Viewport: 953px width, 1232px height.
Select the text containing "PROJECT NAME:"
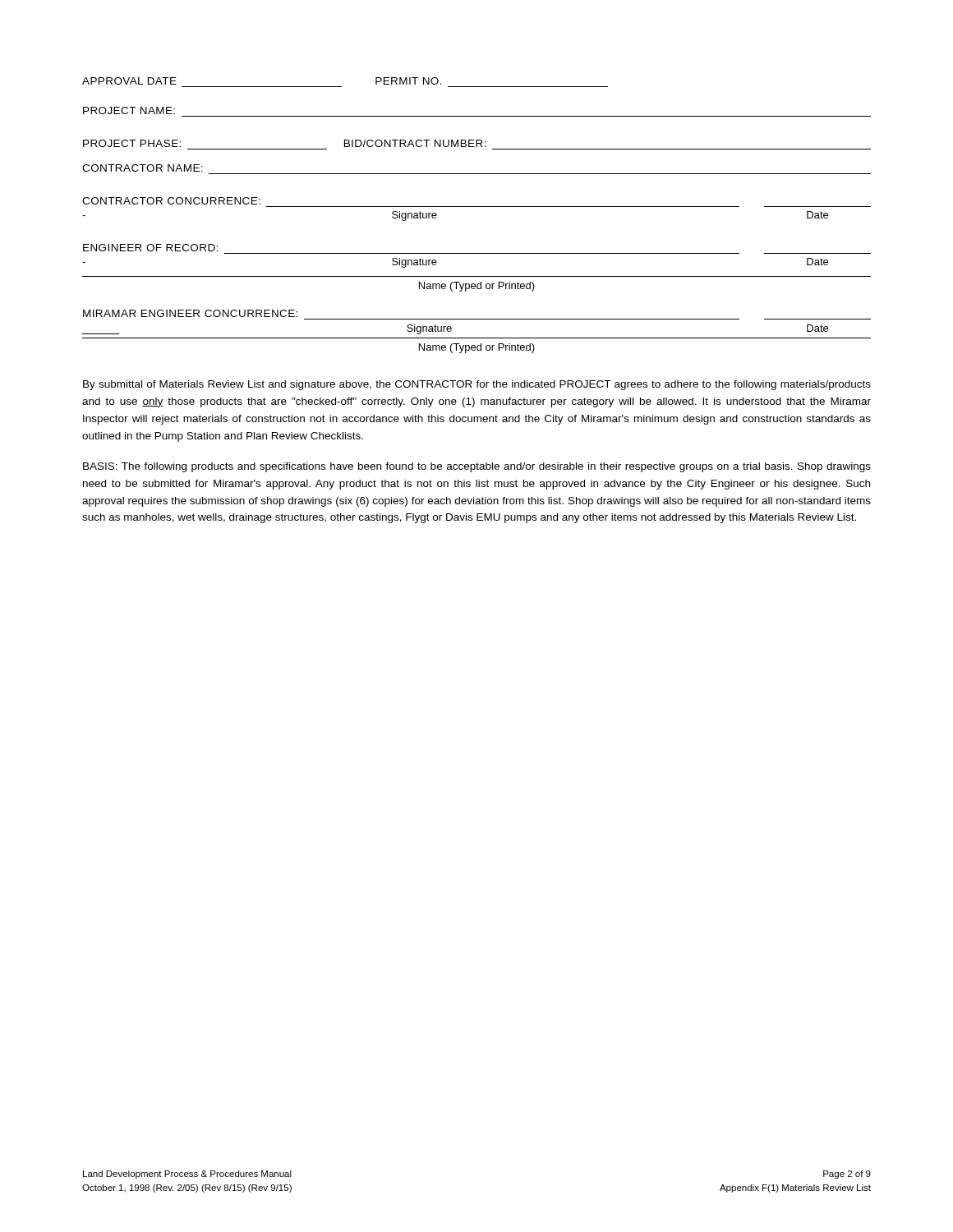[476, 110]
